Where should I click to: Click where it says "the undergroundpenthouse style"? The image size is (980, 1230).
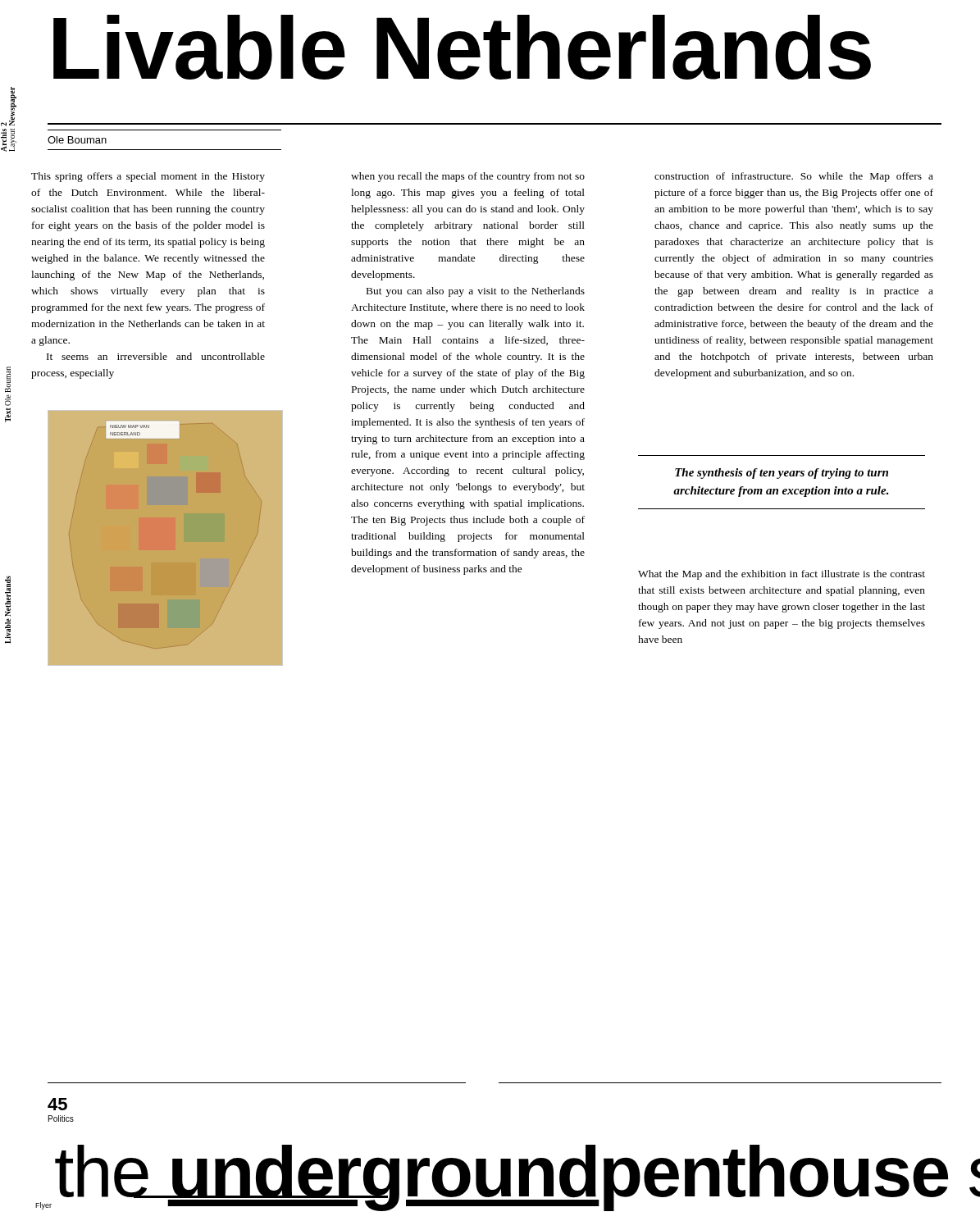pos(517,1172)
